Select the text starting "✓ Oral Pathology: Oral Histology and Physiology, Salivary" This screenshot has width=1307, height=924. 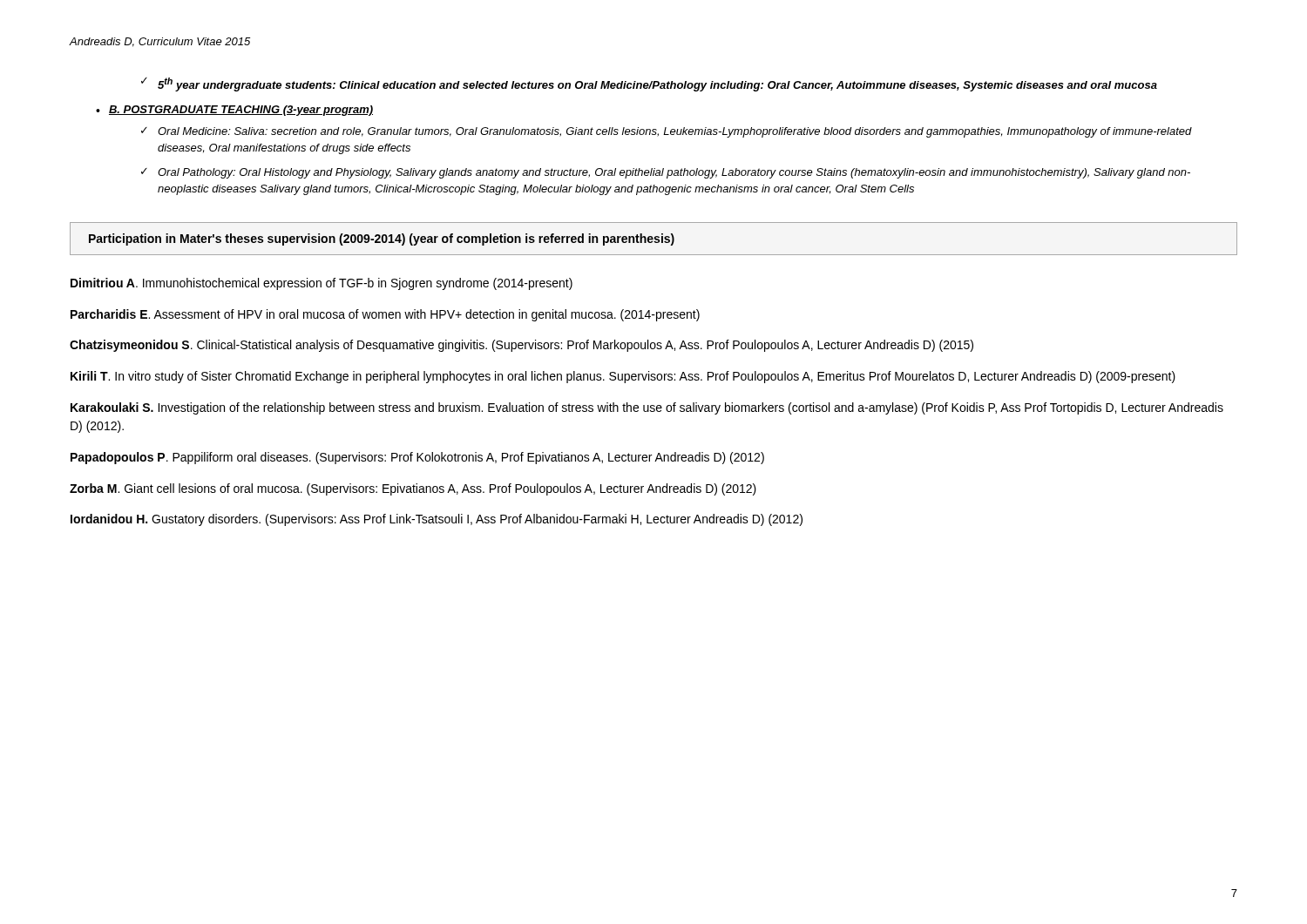(688, 181)
